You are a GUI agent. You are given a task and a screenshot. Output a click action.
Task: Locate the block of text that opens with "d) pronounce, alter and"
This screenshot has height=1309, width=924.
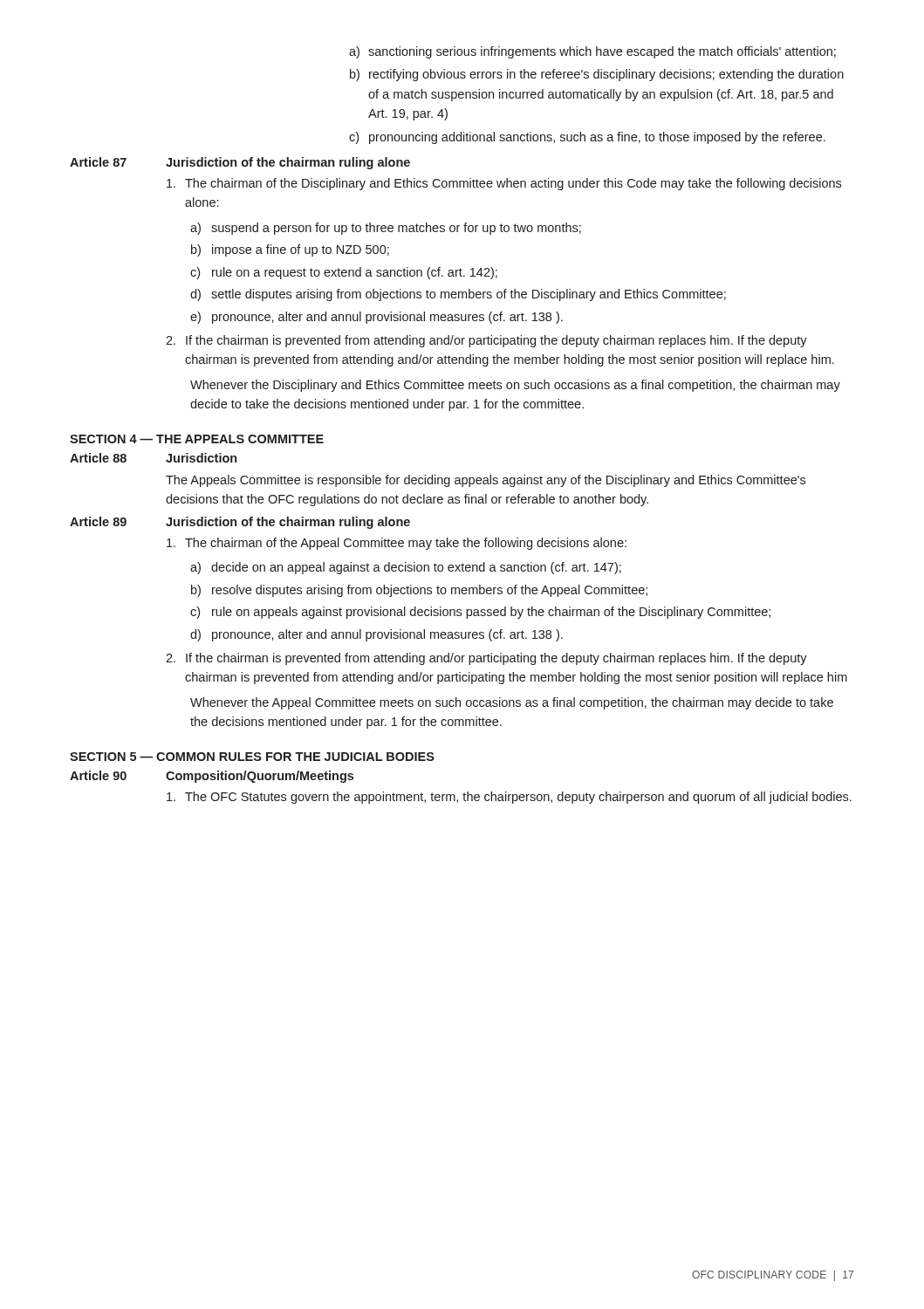coord(377,634)
